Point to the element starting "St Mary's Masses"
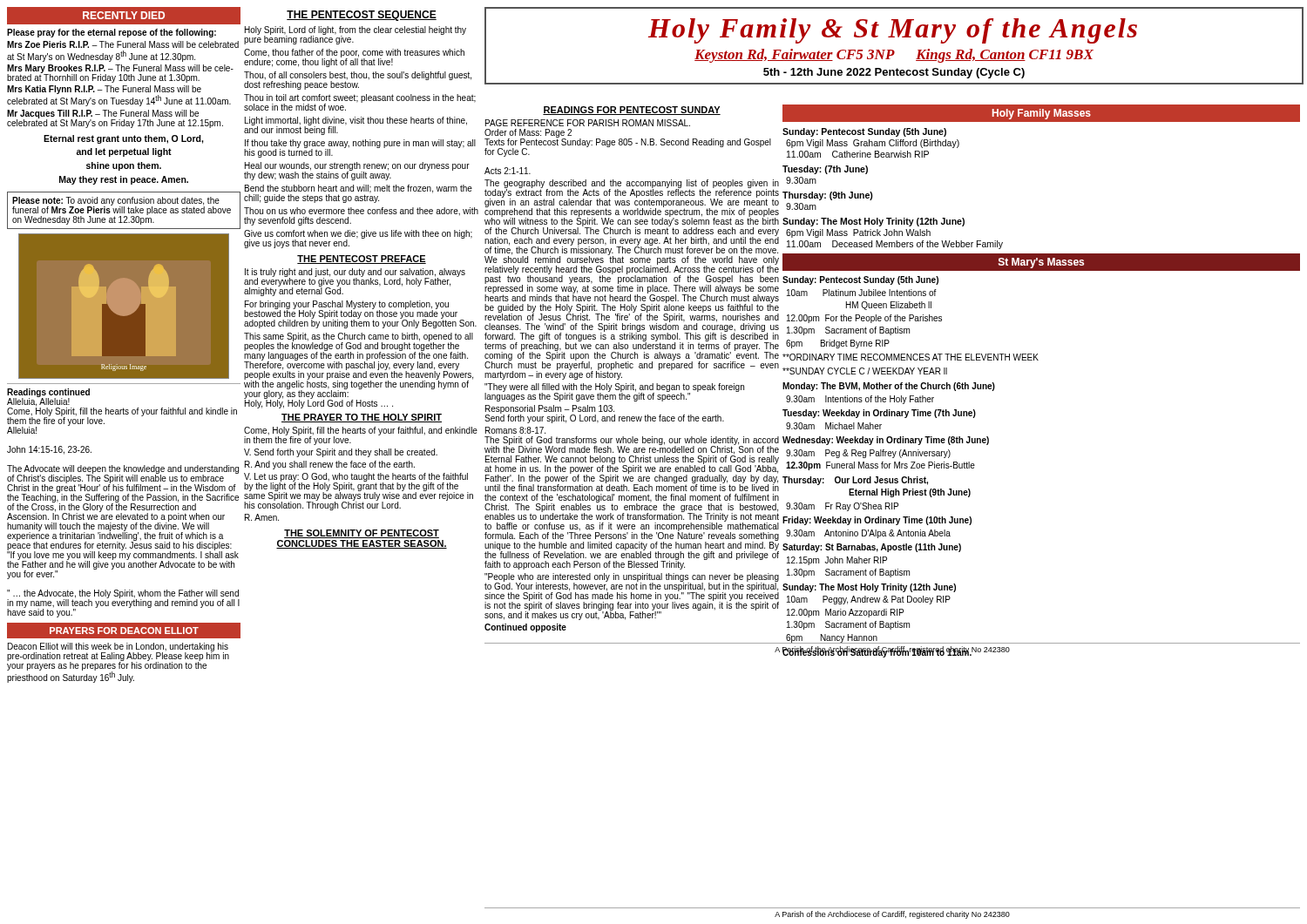The width and height of the screenshot is (1307, 924). pos(1041,262)
